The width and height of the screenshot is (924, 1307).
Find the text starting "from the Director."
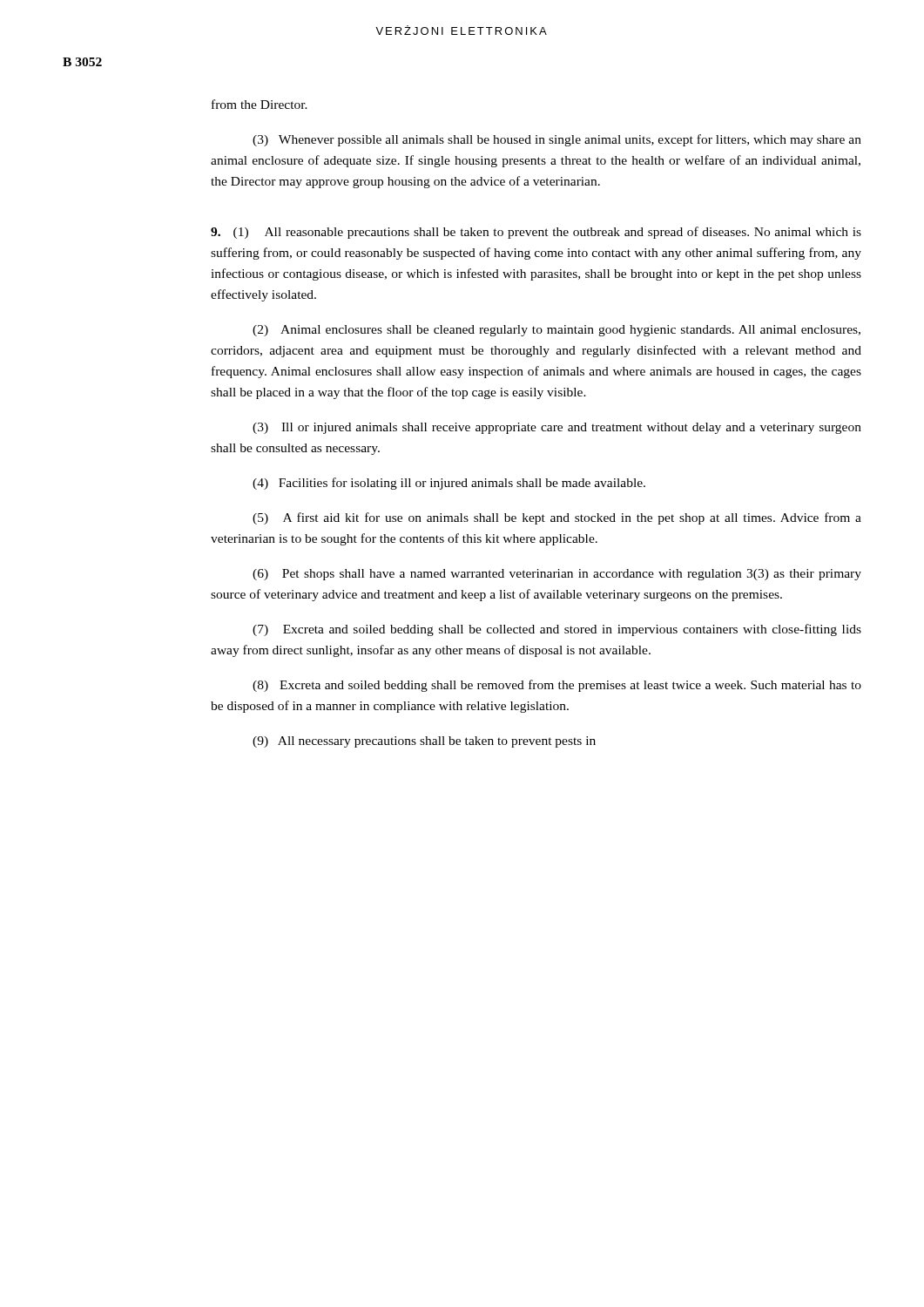point(259,104)
